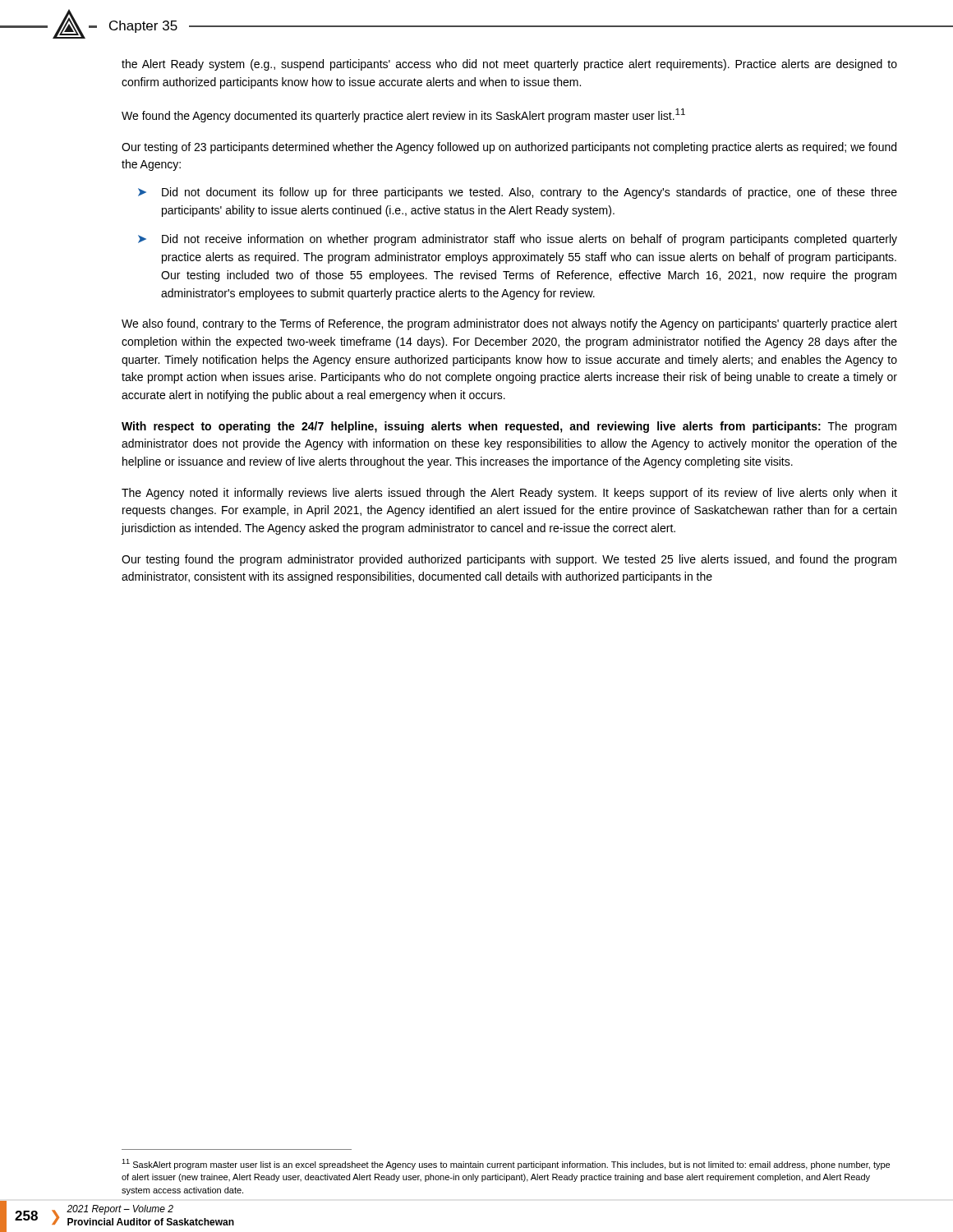Find the text block that says "The Agency noted"
Image resolution: width=953 pixels, height=1232 pixels.
509,510
